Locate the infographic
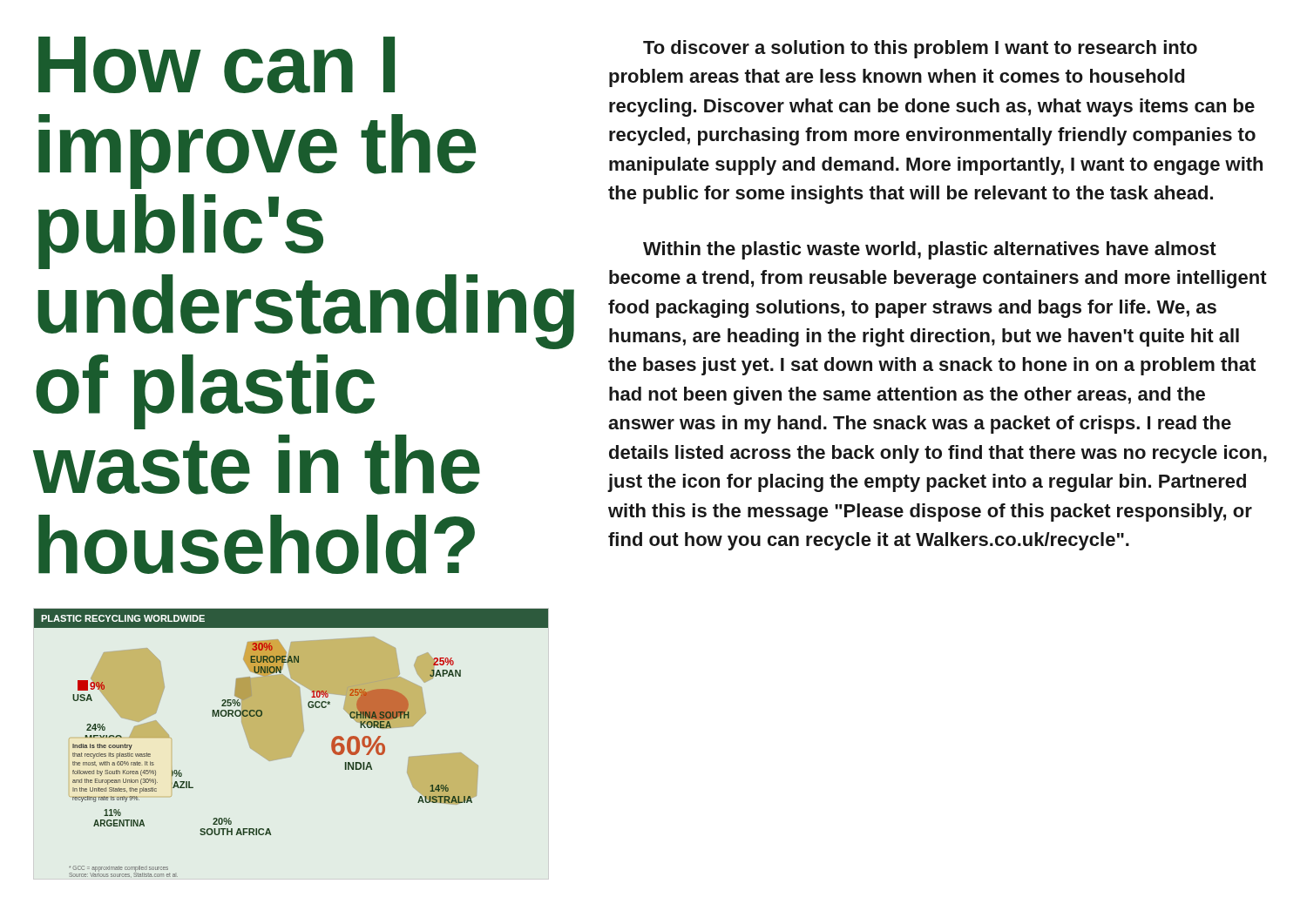Image resolution: width=1307 pixels, height=924 pixels. (x=291, y=744)
